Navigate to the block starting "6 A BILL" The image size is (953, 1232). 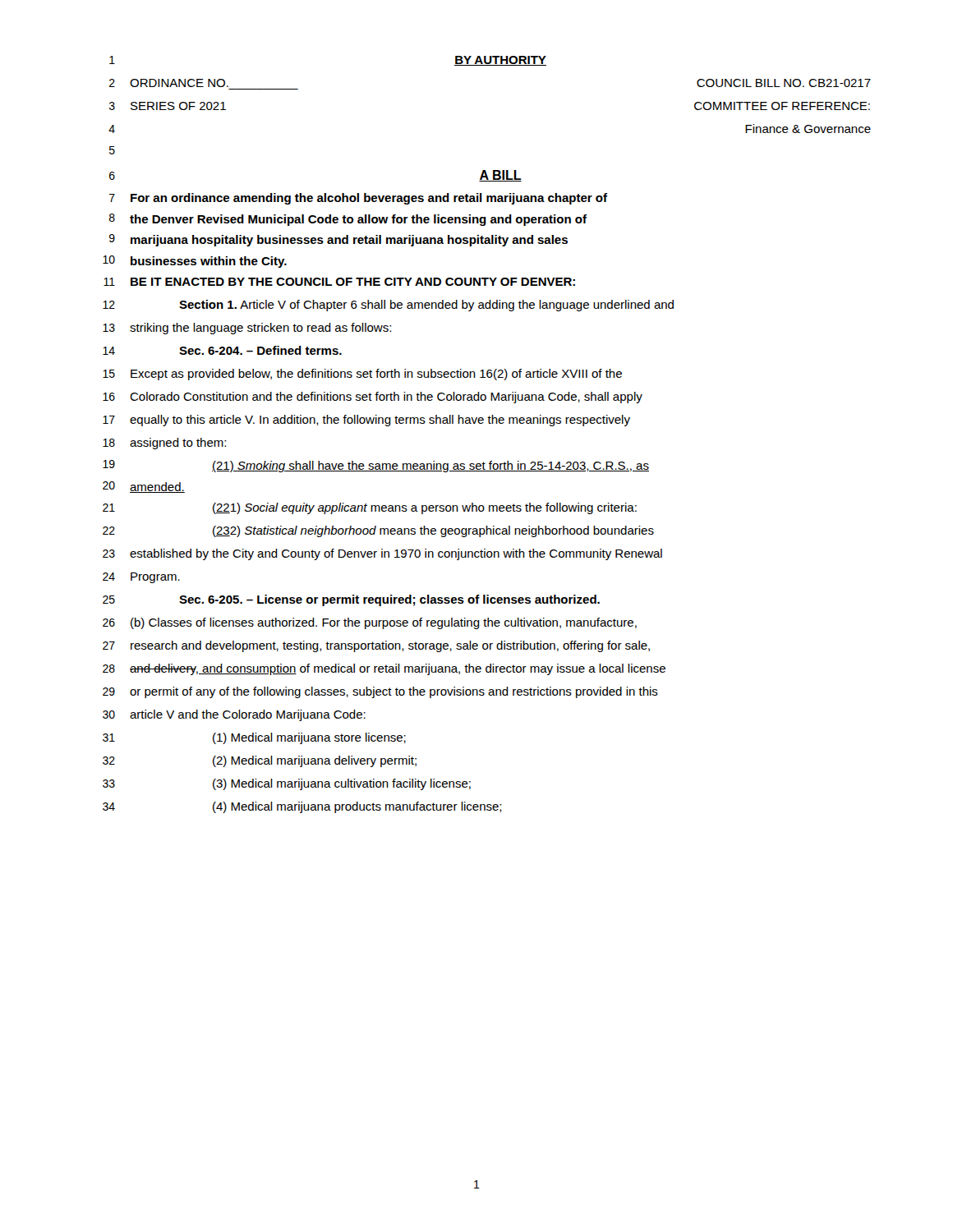pyautogui.click(x=476, y=175)
